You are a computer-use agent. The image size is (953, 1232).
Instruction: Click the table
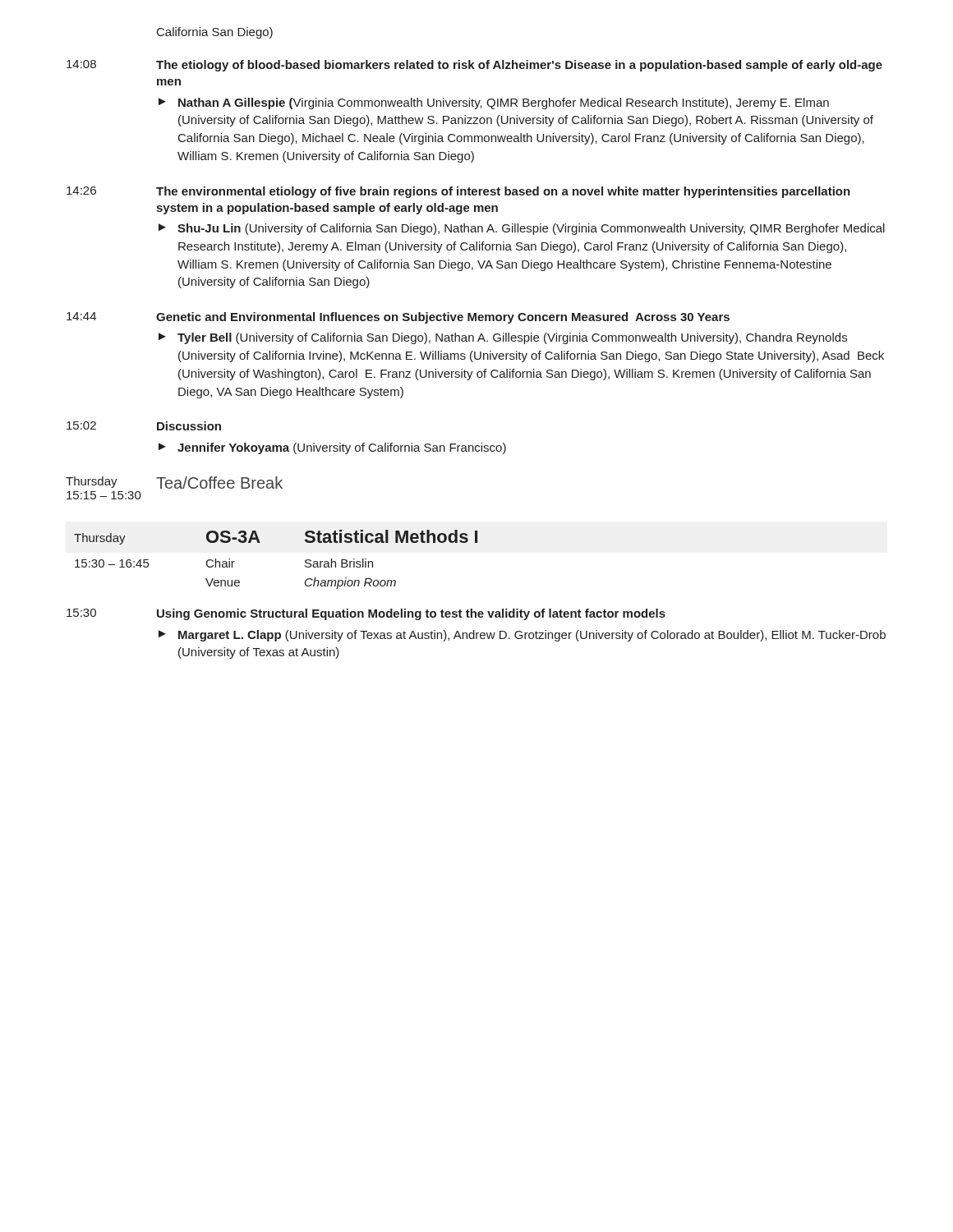click(476, 556)
